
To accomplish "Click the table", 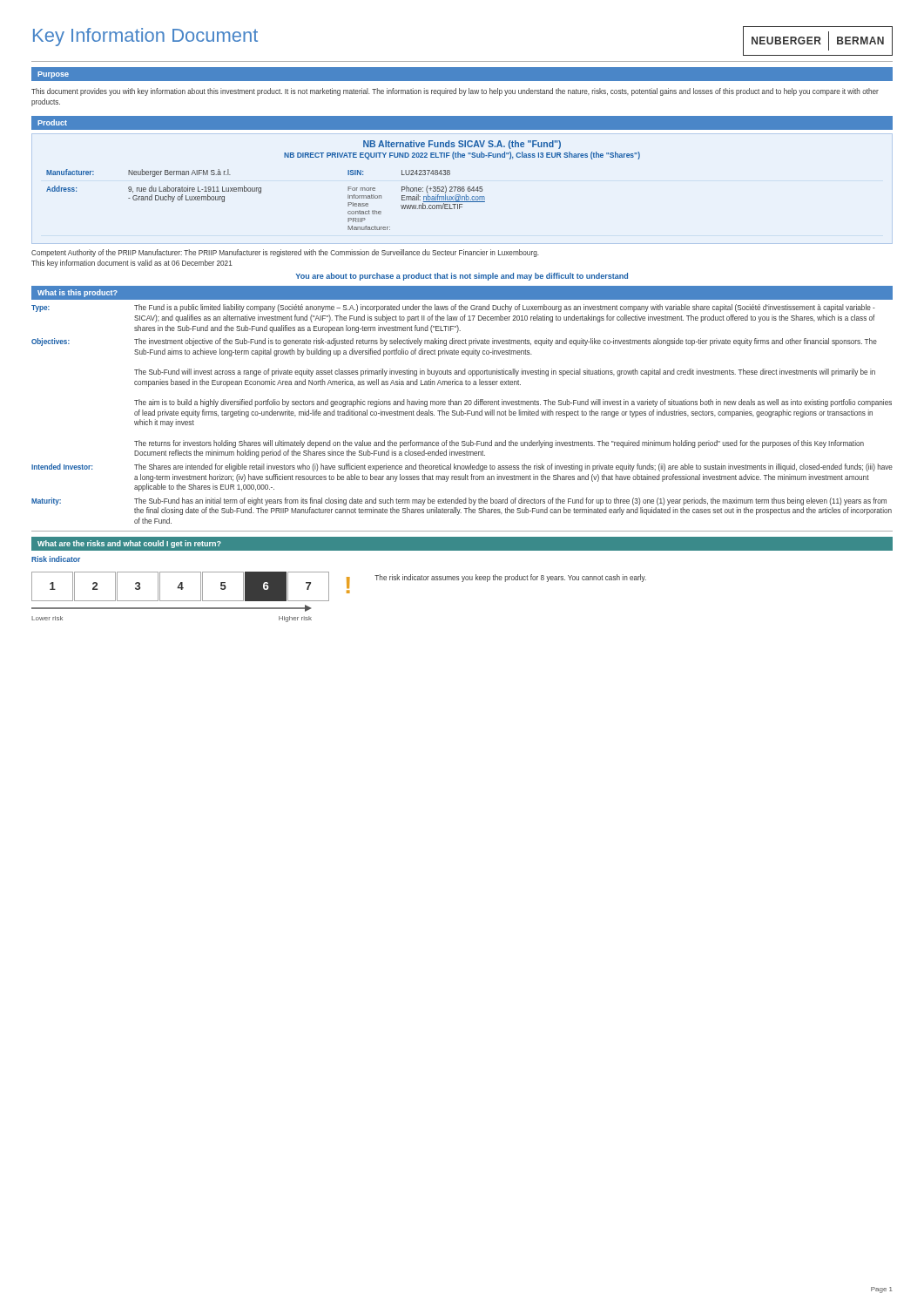I will point(462,188).
